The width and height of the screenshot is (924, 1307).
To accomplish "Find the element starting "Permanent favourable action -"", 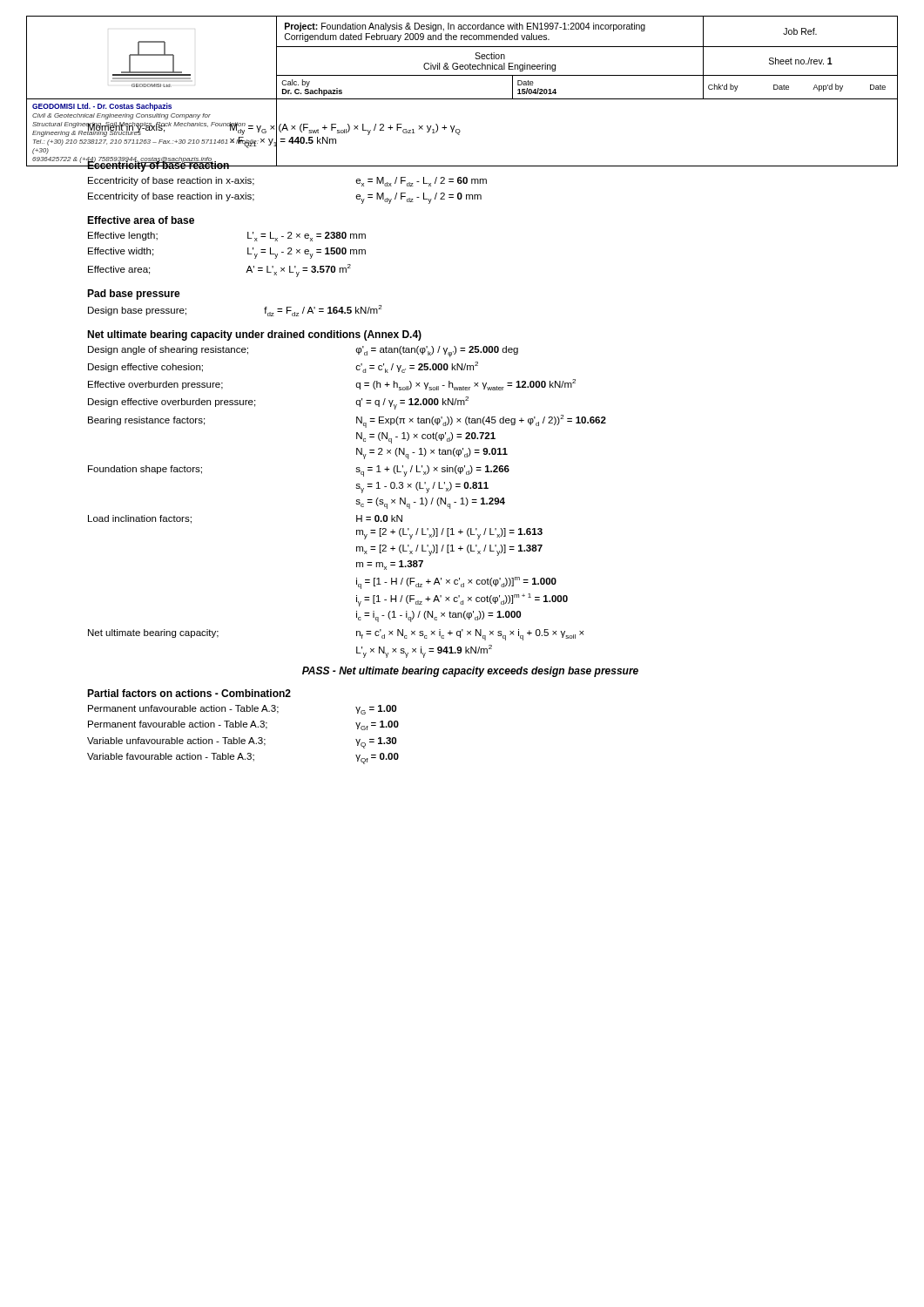I will (x=243, y=726).
